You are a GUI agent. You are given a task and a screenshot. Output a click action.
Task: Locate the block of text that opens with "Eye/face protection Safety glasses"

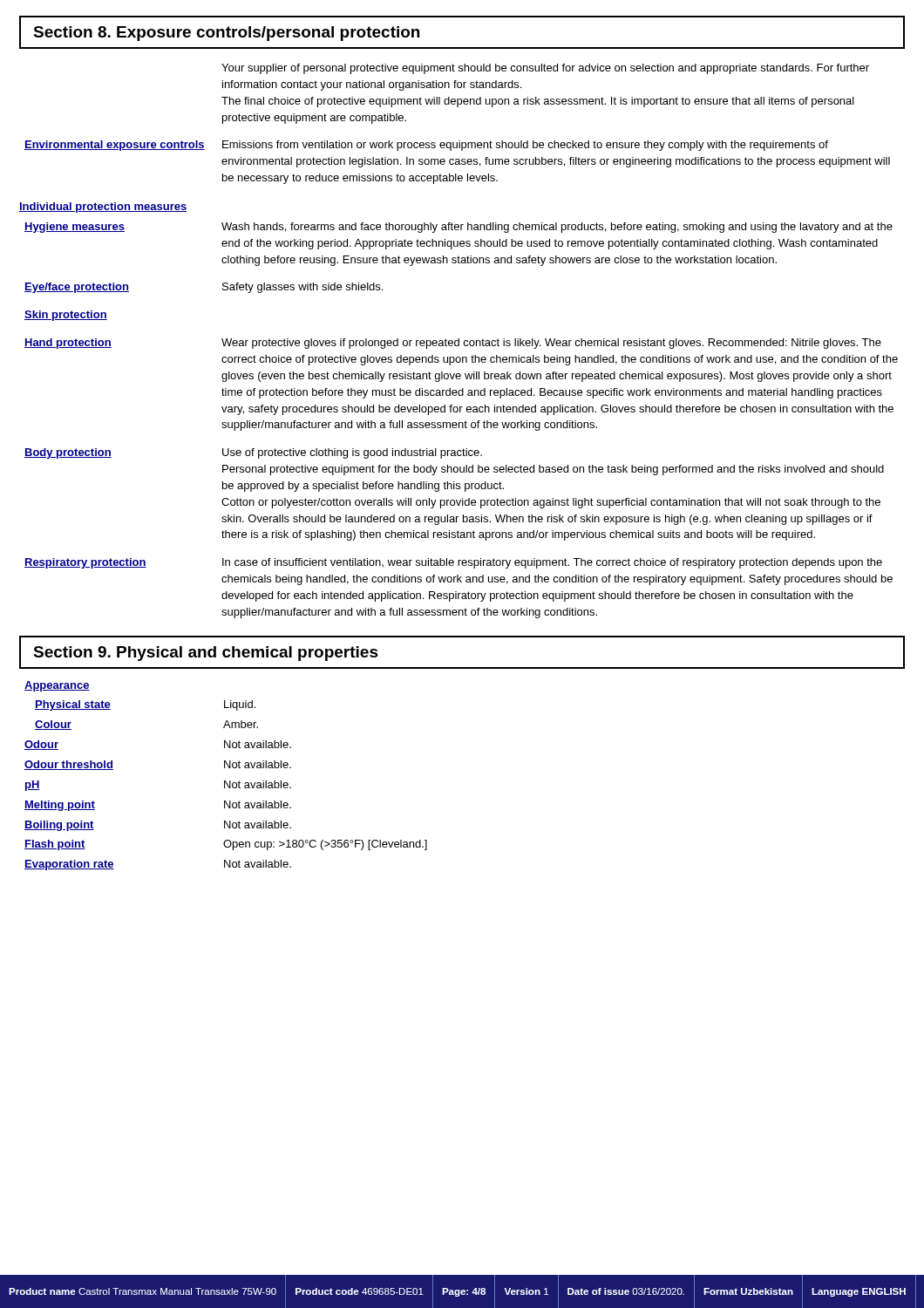[x=53, y=287]
